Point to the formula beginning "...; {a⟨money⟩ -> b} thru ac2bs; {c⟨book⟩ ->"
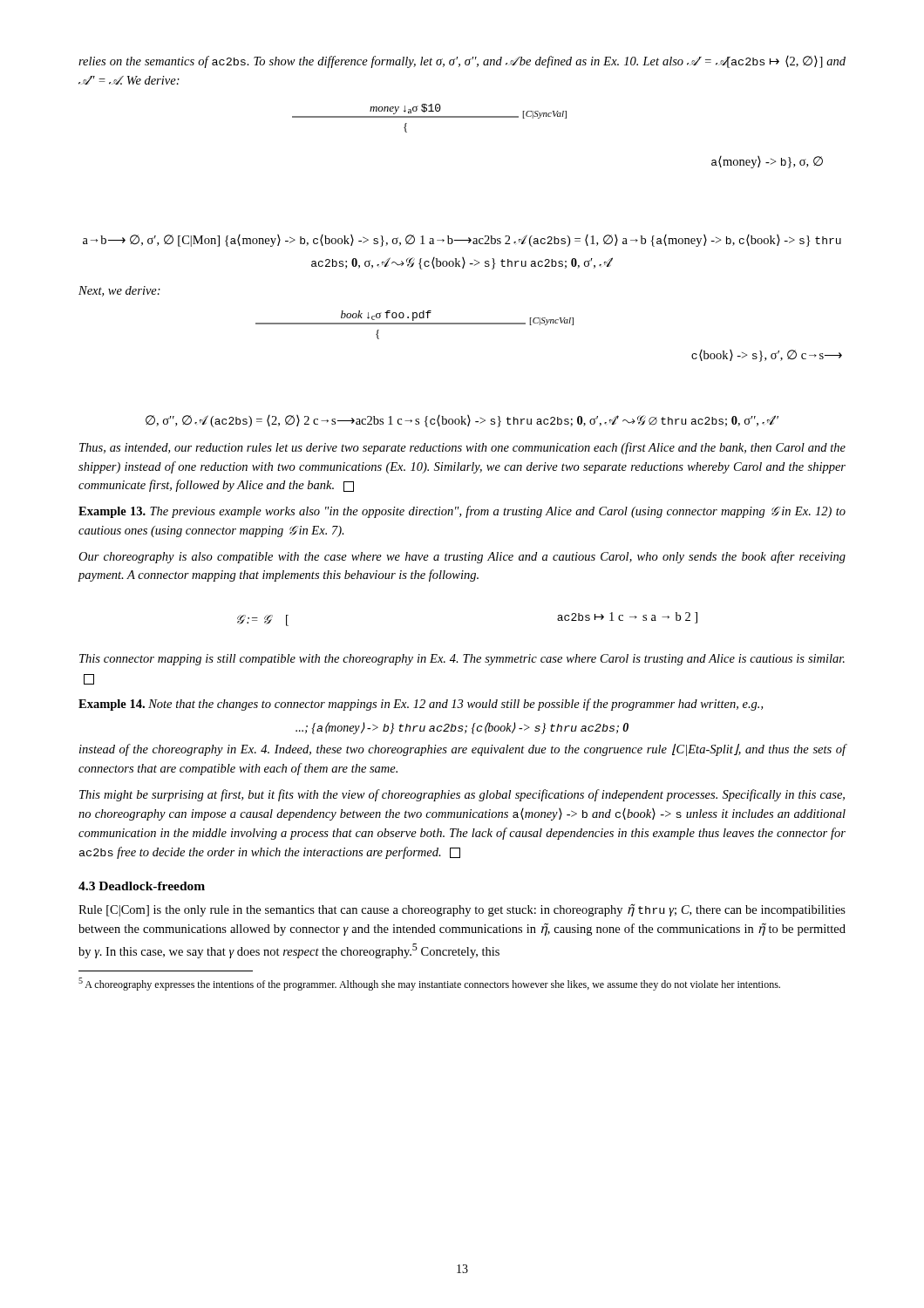Image resolution: width=924 pixels, height=1308 pixels. 462,728
